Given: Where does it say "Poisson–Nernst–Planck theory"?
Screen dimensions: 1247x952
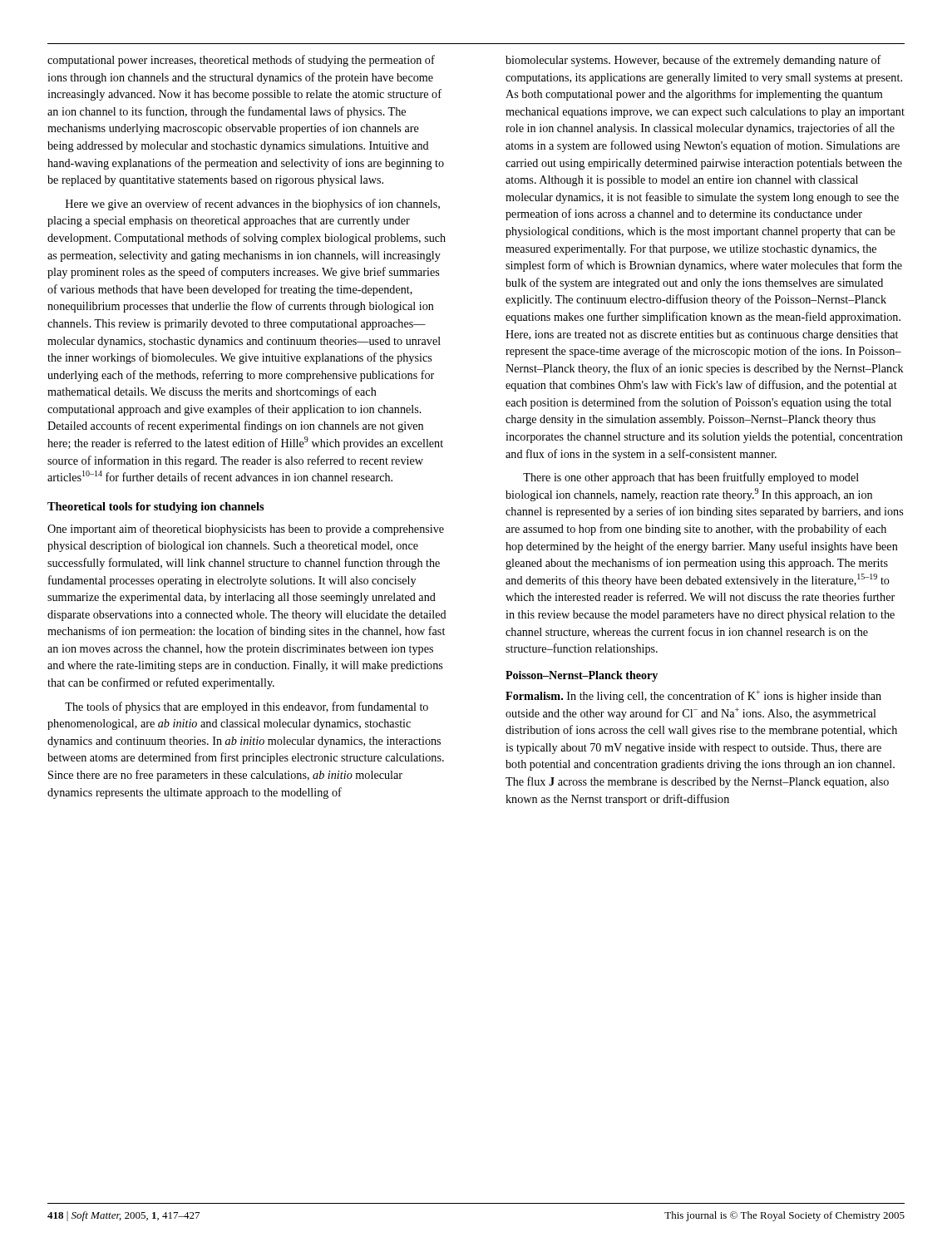Looking at the screenshot, I should [582, 675].
